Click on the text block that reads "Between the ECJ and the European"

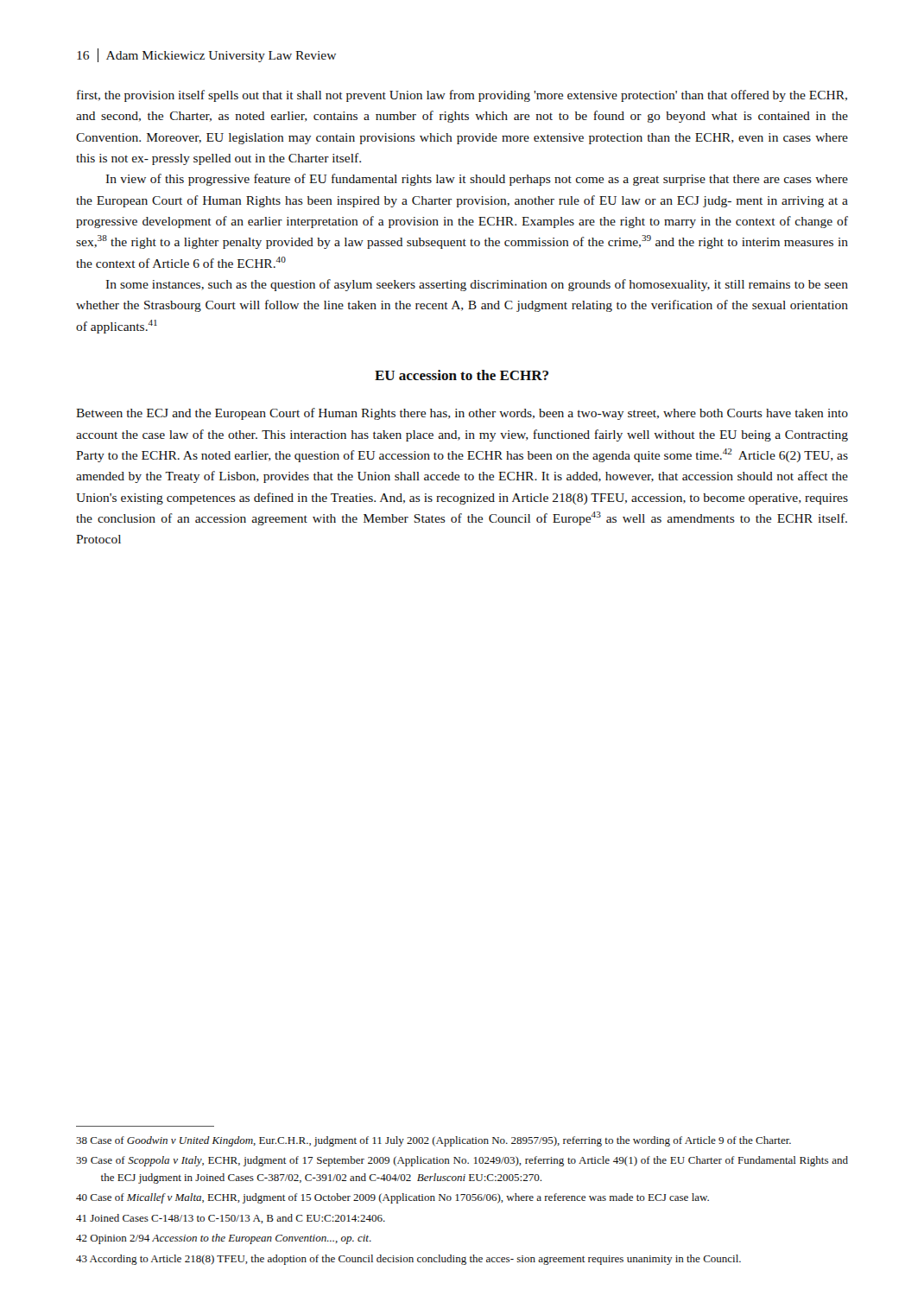[462, 476]
